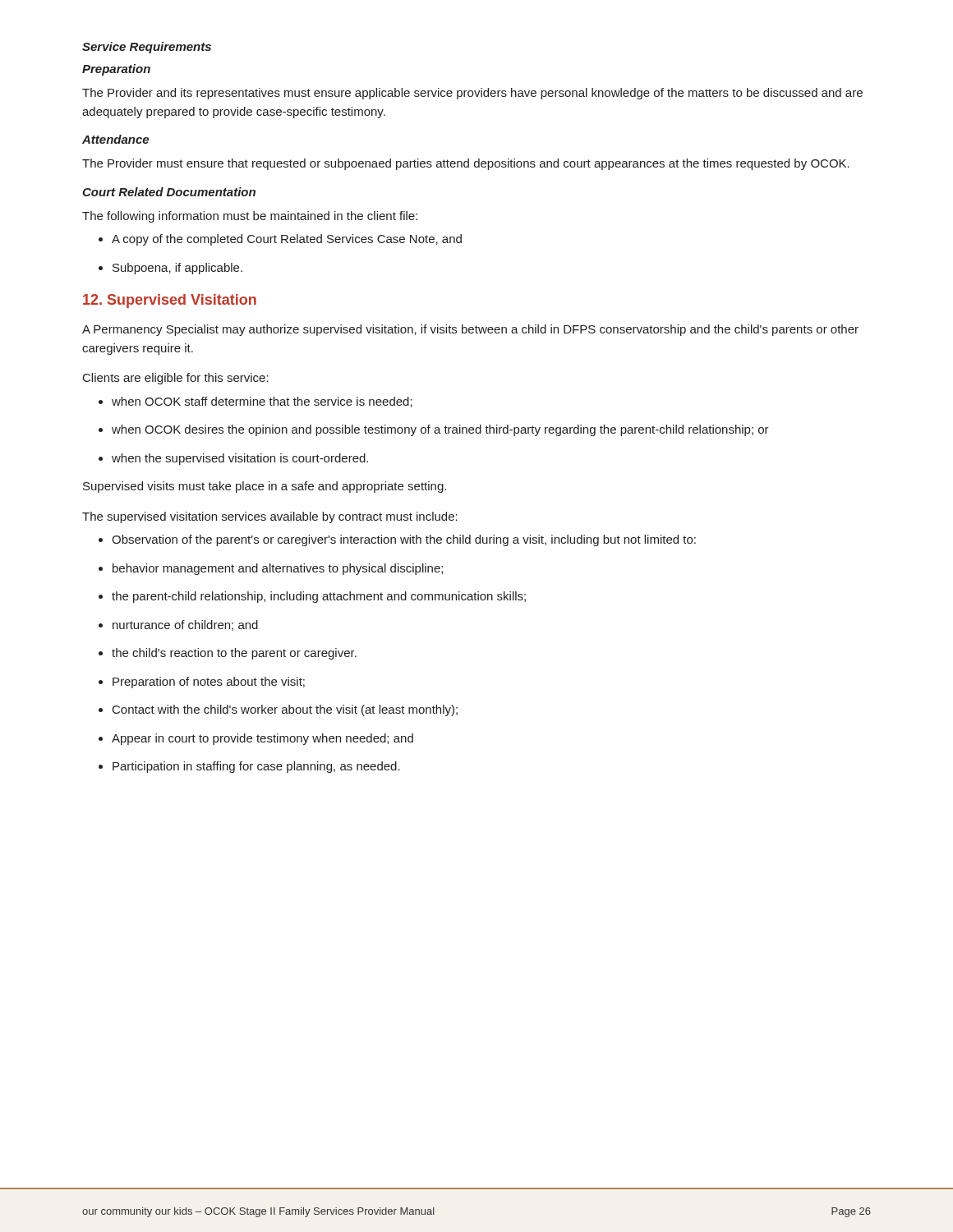Point to the text starting "12. Supervised Visitation"
The width and height of the screenshot is (953, 1232).
(170, 301)
